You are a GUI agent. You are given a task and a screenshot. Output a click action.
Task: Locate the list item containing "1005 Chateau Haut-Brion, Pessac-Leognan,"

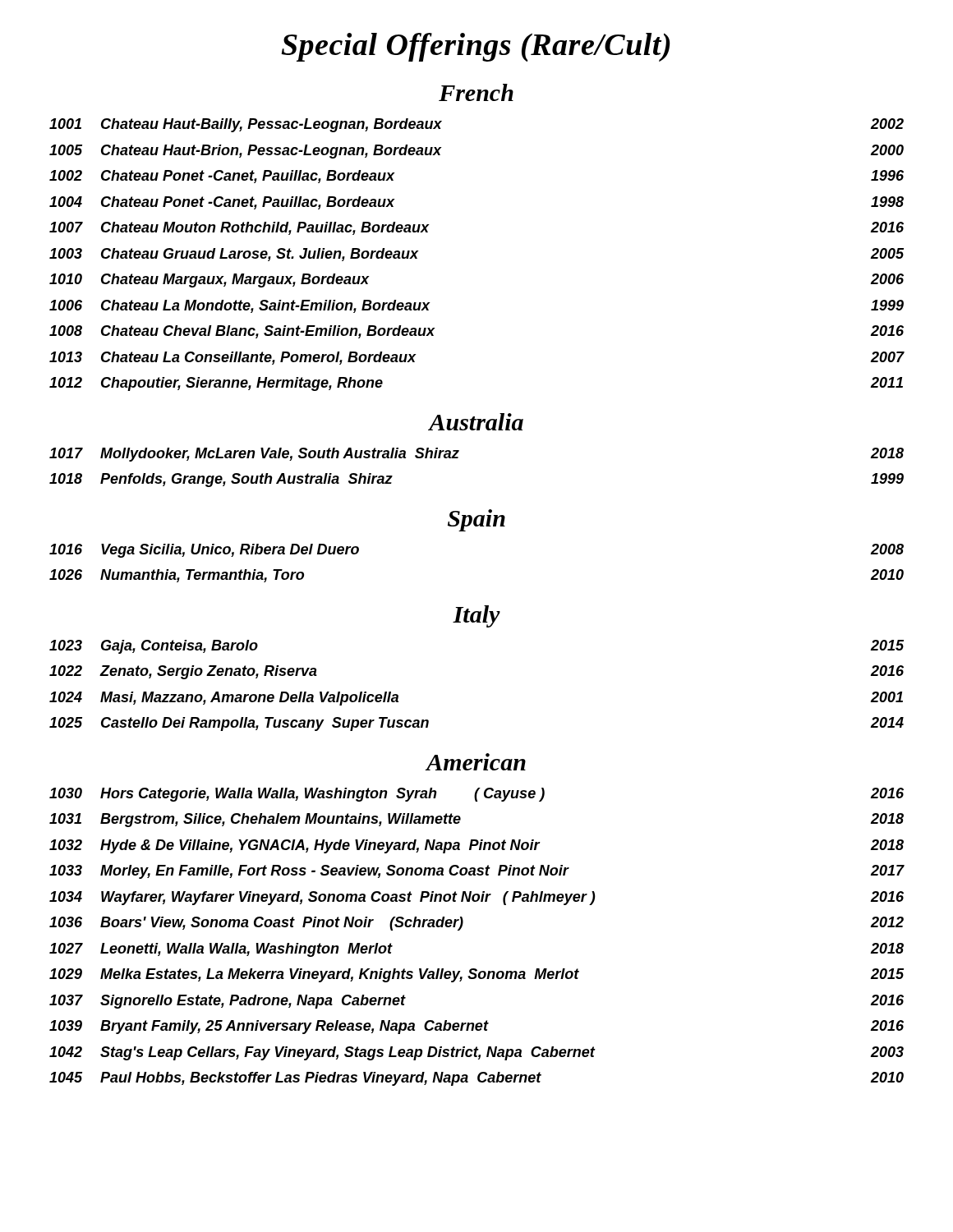pyautogui.click(x=71, y=152)
